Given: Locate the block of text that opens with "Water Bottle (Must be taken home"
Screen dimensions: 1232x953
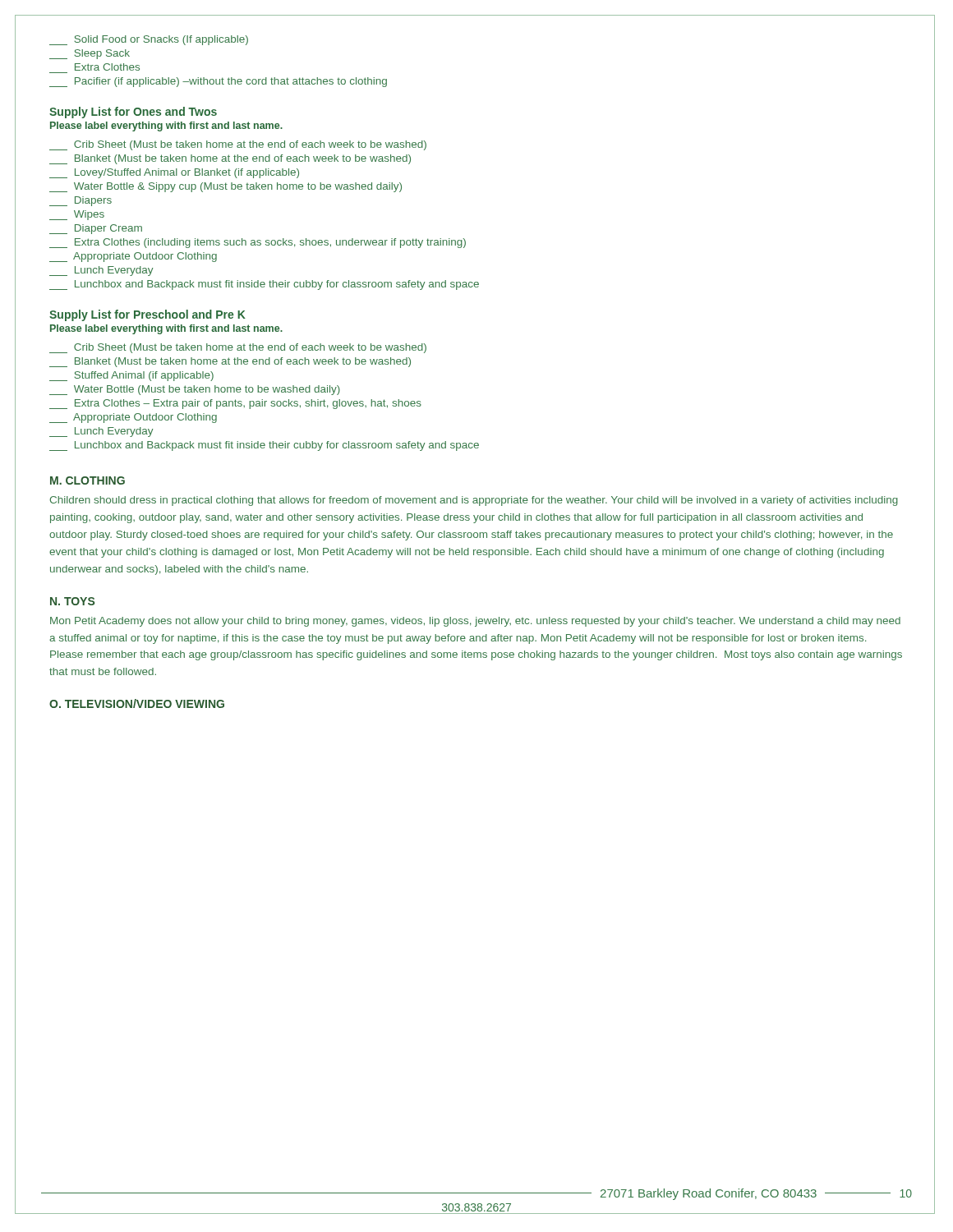Looking at the screenshot, I should pyautogui.click(x=195, y=389).
